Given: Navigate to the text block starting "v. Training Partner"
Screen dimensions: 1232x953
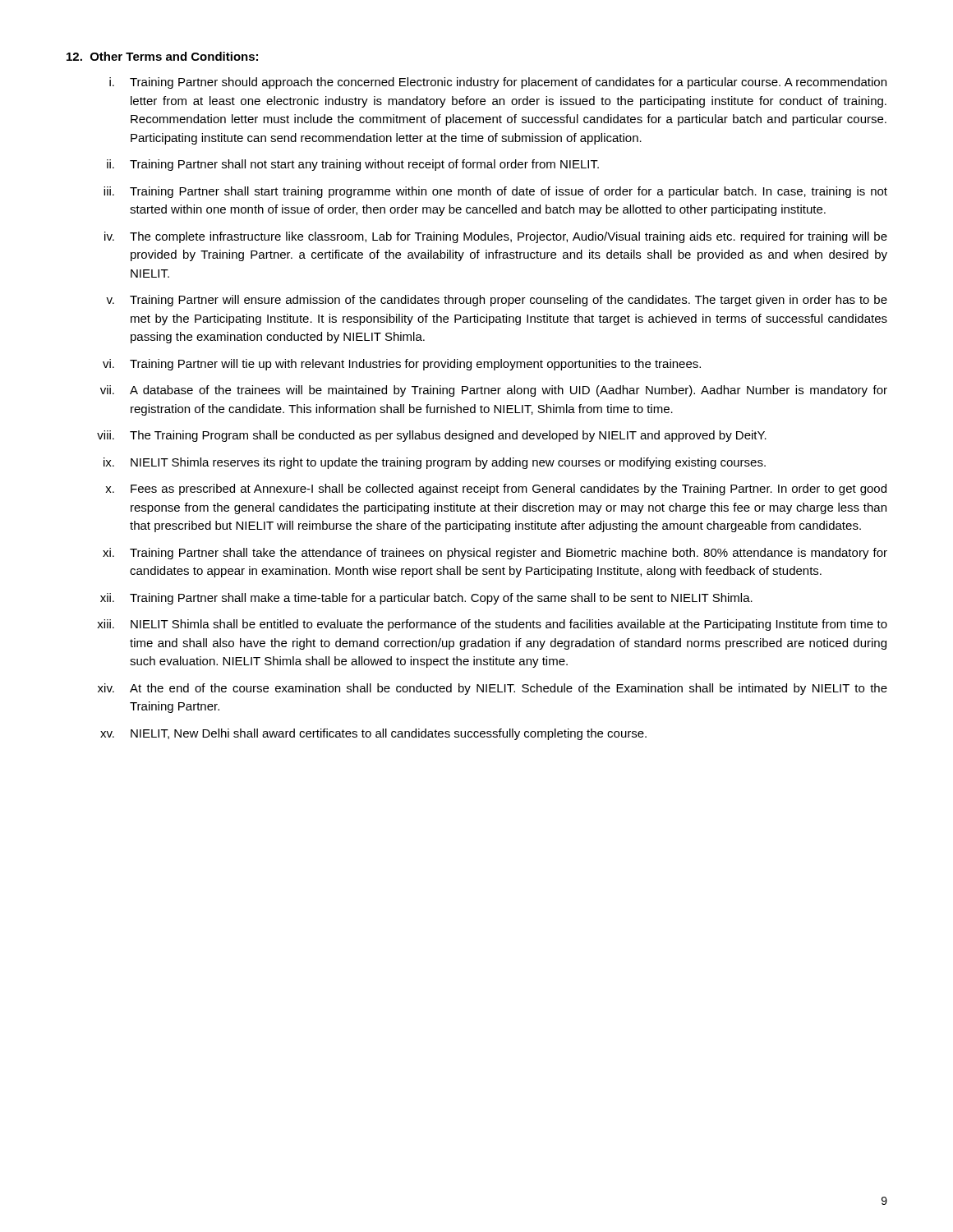Looking at the screenshot, I should pyautogui.click(x=476, y=318).
